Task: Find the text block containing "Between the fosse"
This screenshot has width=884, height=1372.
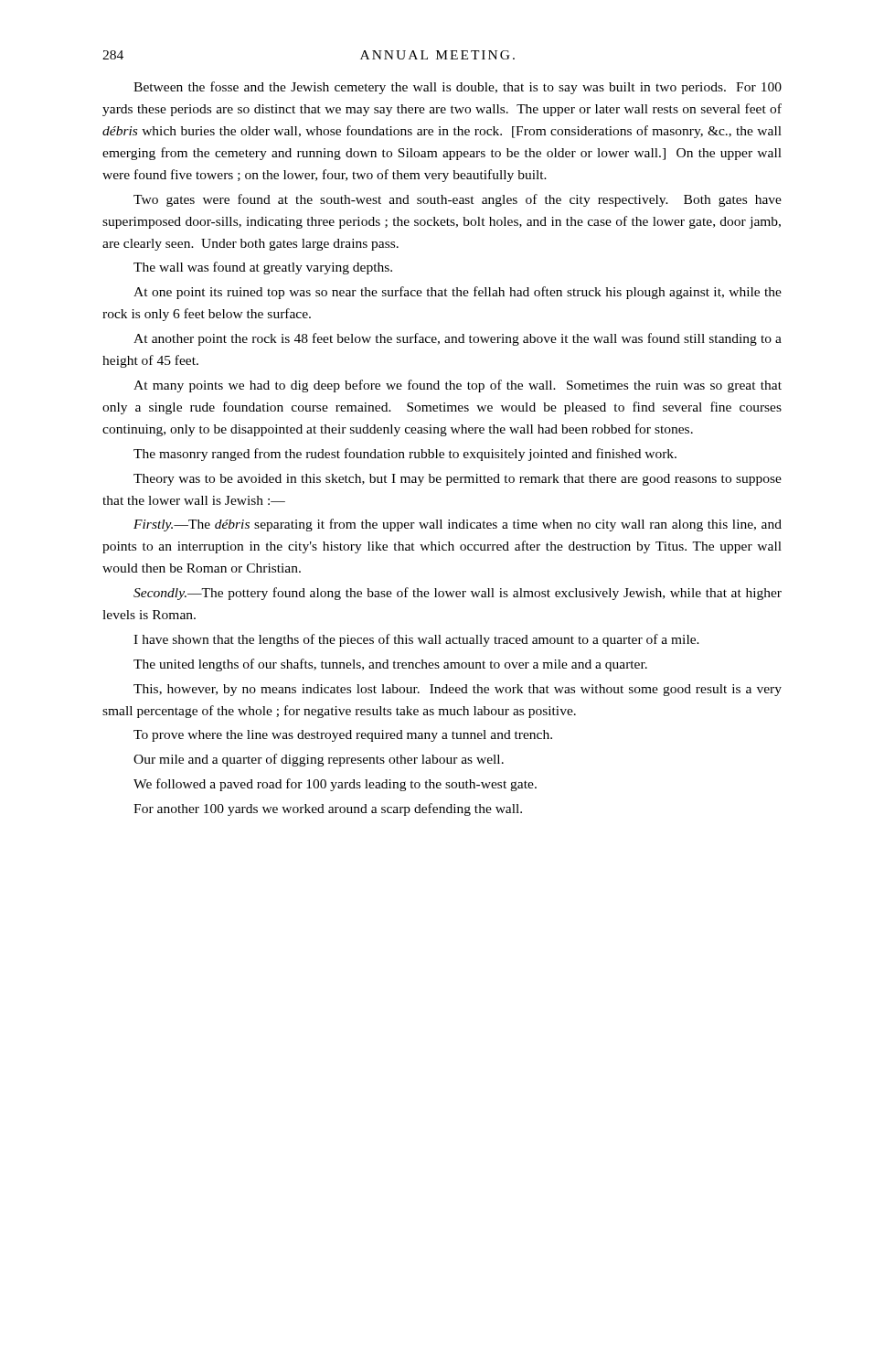Action: [x=442, y=130]
